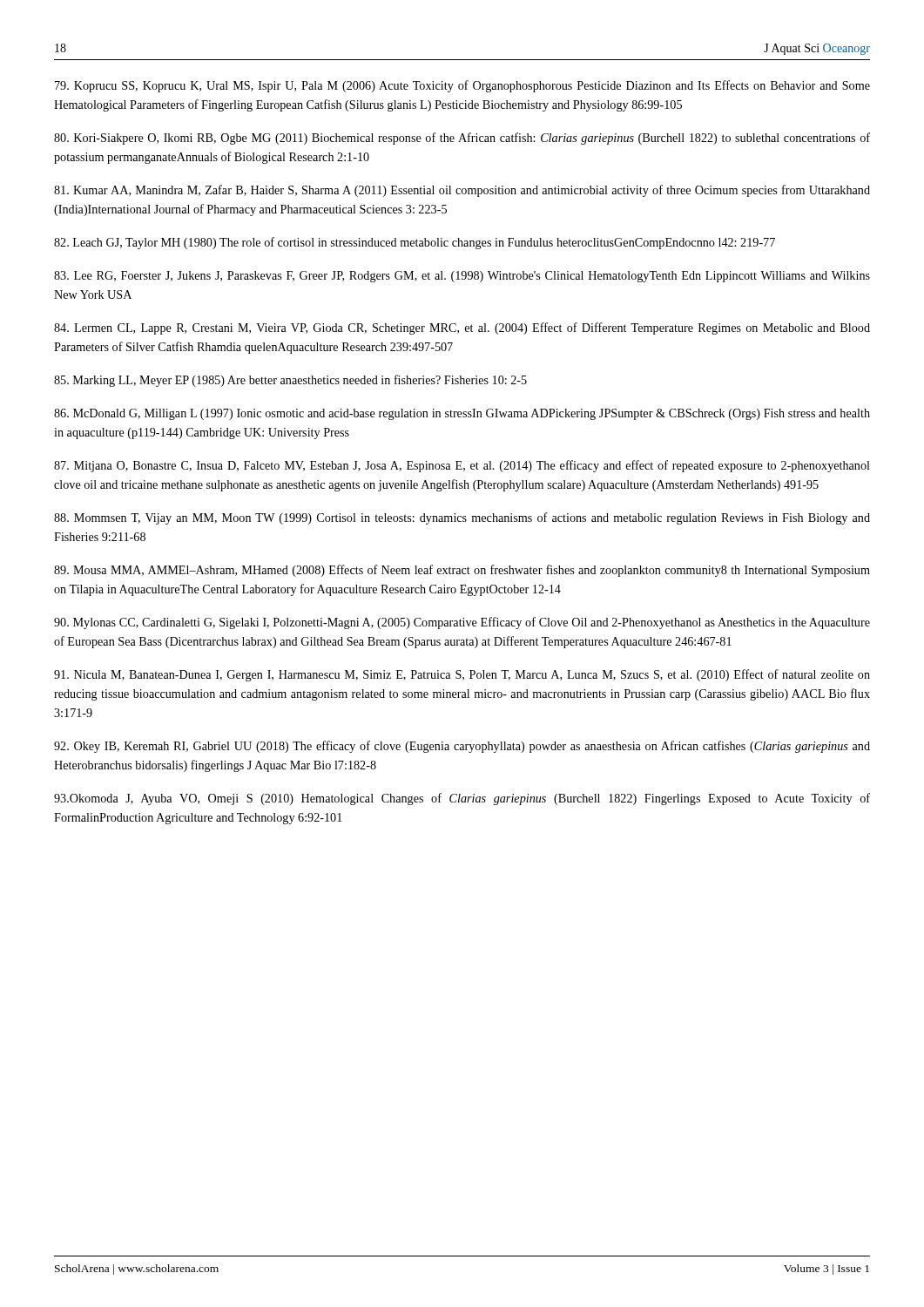Point to the block beginning "89. Mousa MMA,"
The height and width of the screenshot is (1307, 924).
pos(462,579)
